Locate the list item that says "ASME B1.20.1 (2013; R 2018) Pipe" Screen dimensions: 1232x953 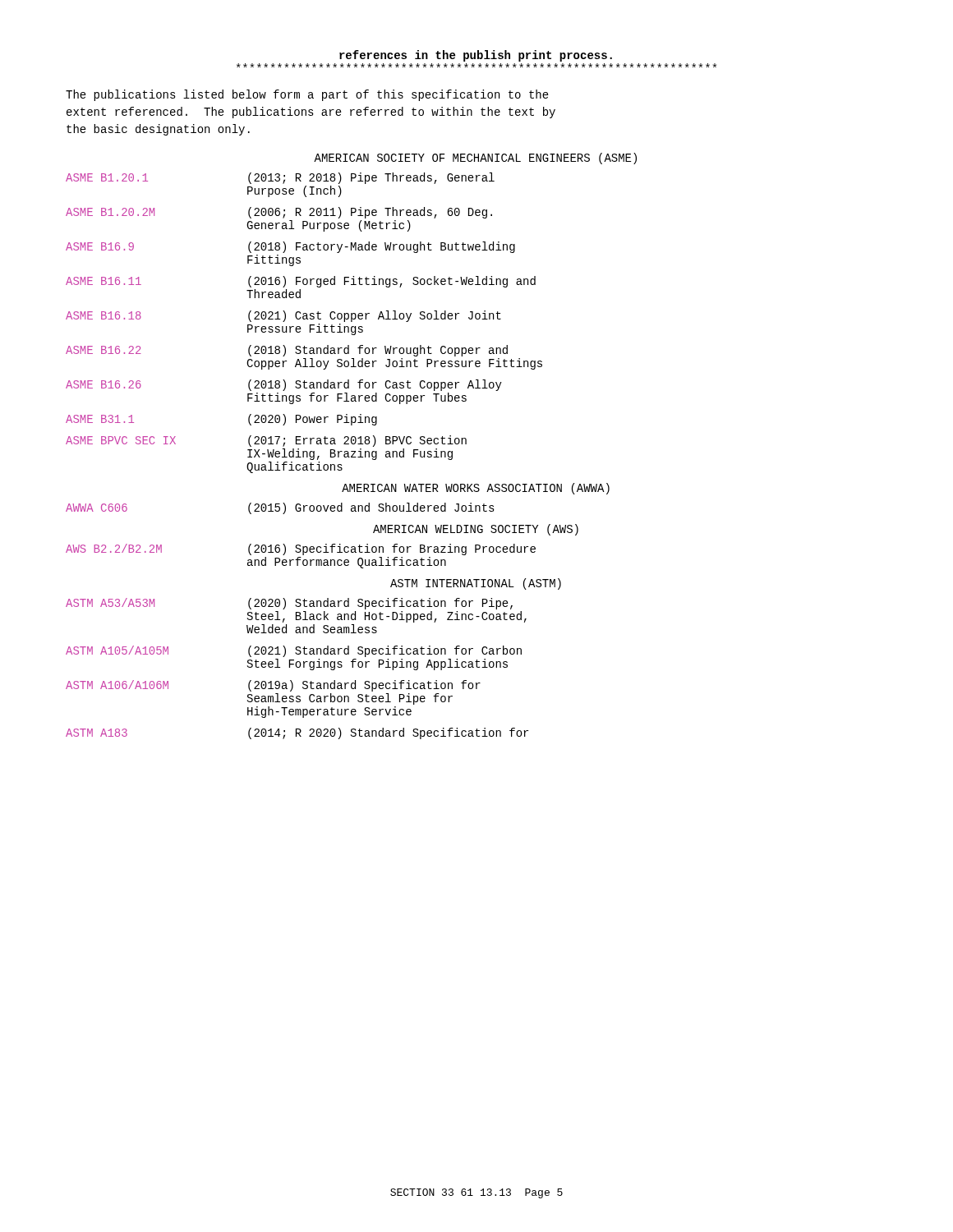(x=476, y=185)
